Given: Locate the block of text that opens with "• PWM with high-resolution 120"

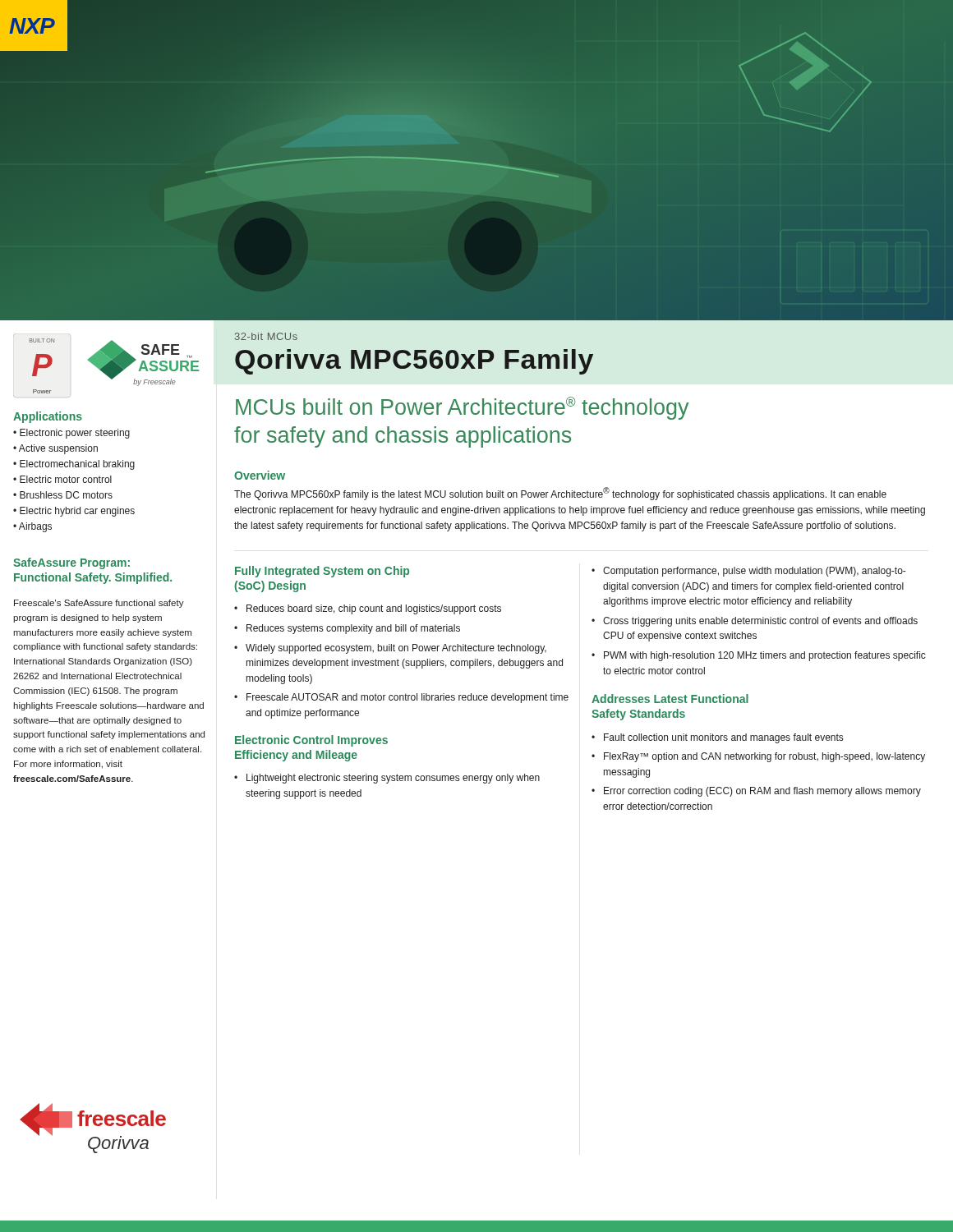Looking at the screenshot, I should coord(759,662).
